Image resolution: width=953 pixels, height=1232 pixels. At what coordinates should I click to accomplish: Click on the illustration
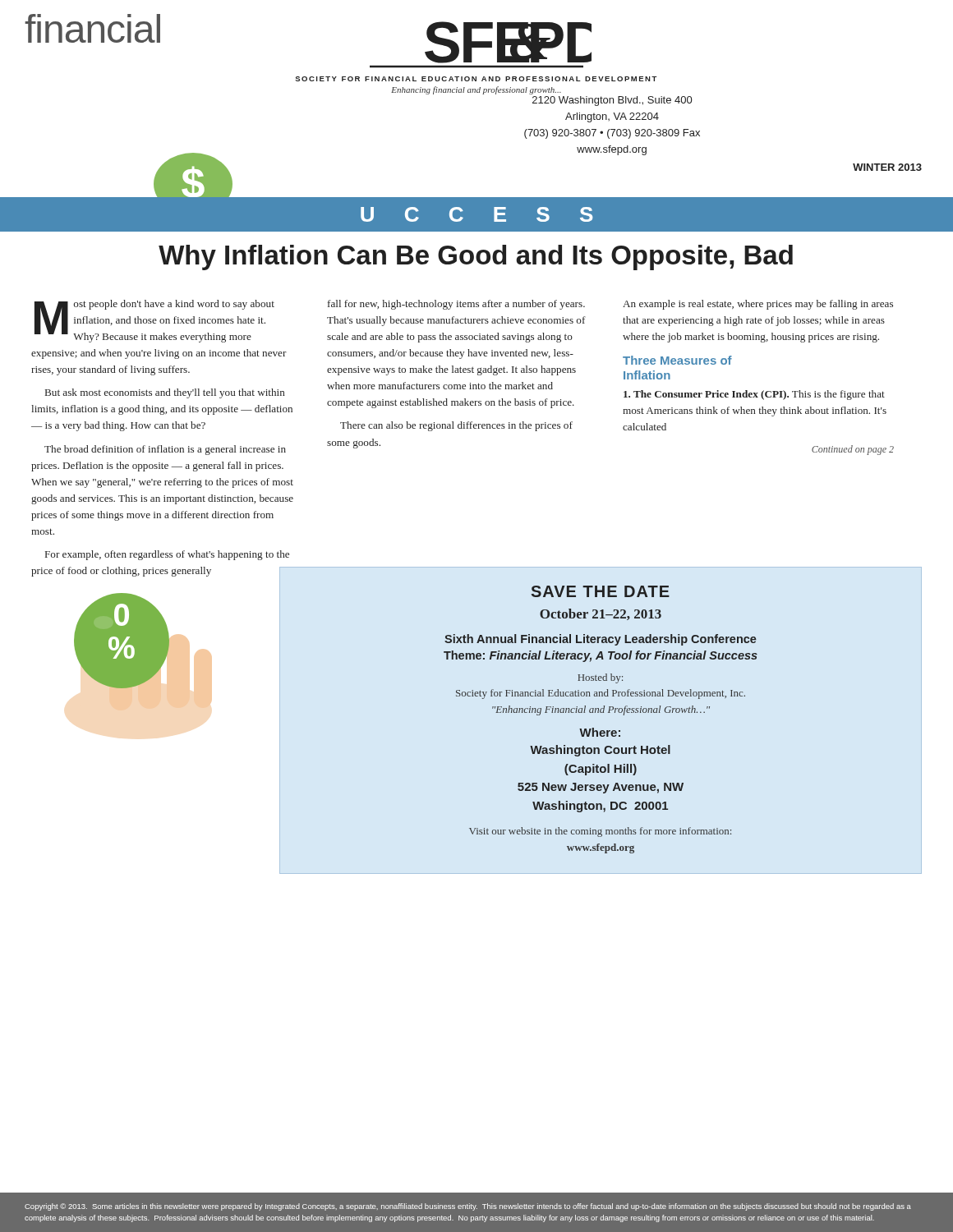(193, 184)
